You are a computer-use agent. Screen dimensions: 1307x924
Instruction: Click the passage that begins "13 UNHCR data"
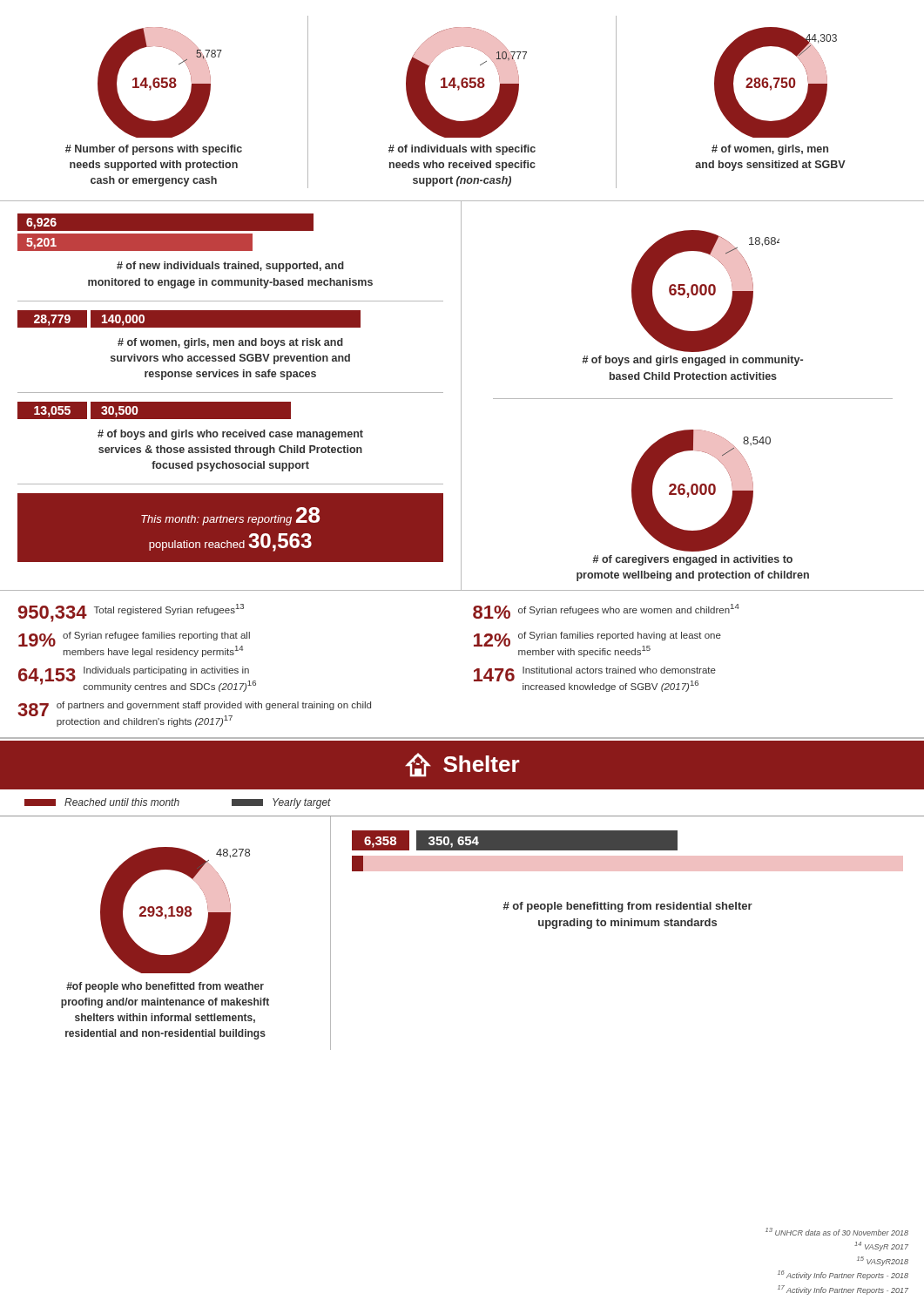pyautogui.click(x=837, y=1232)
